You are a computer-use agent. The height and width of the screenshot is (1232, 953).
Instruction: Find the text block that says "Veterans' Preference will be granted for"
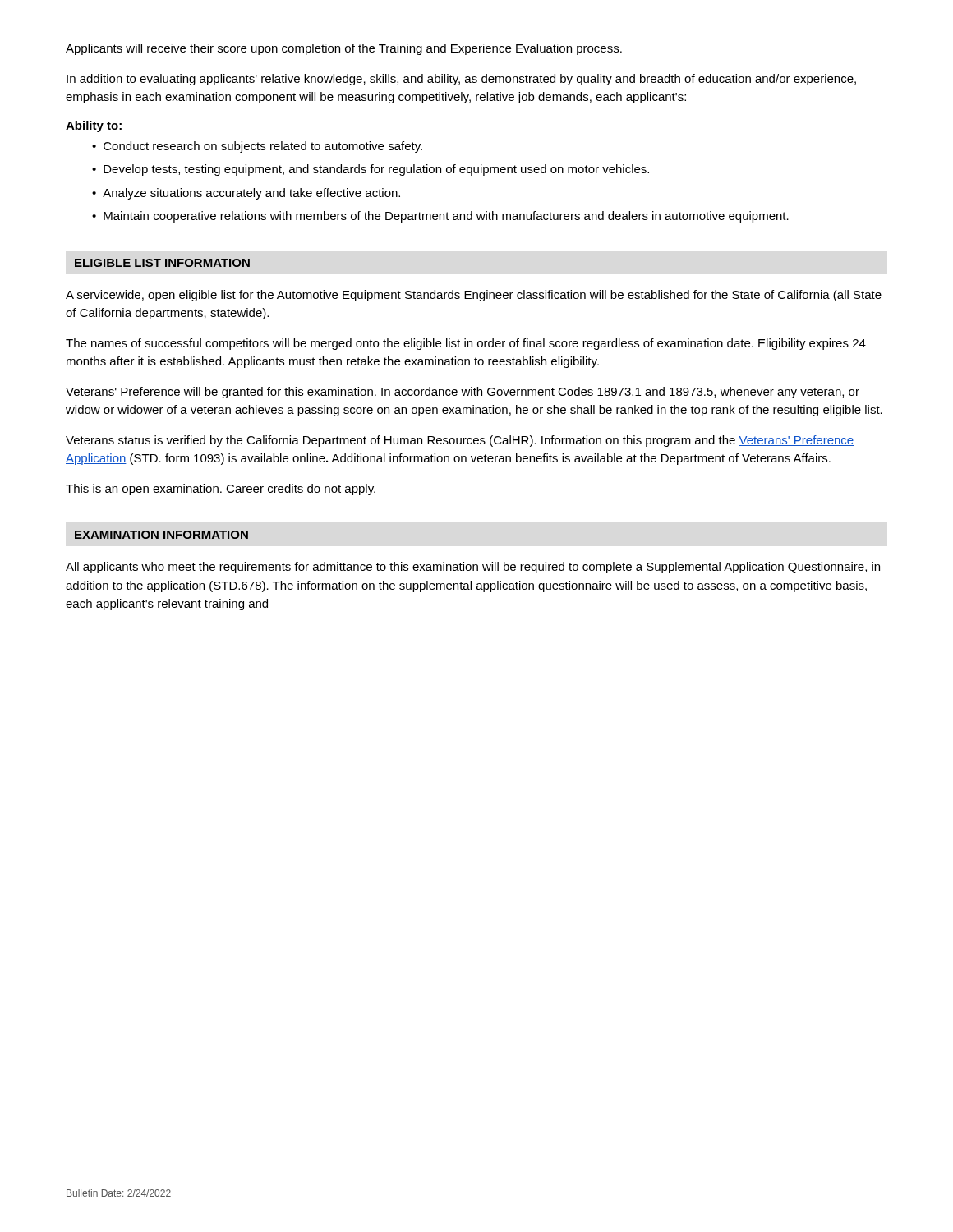coord(474,400)
